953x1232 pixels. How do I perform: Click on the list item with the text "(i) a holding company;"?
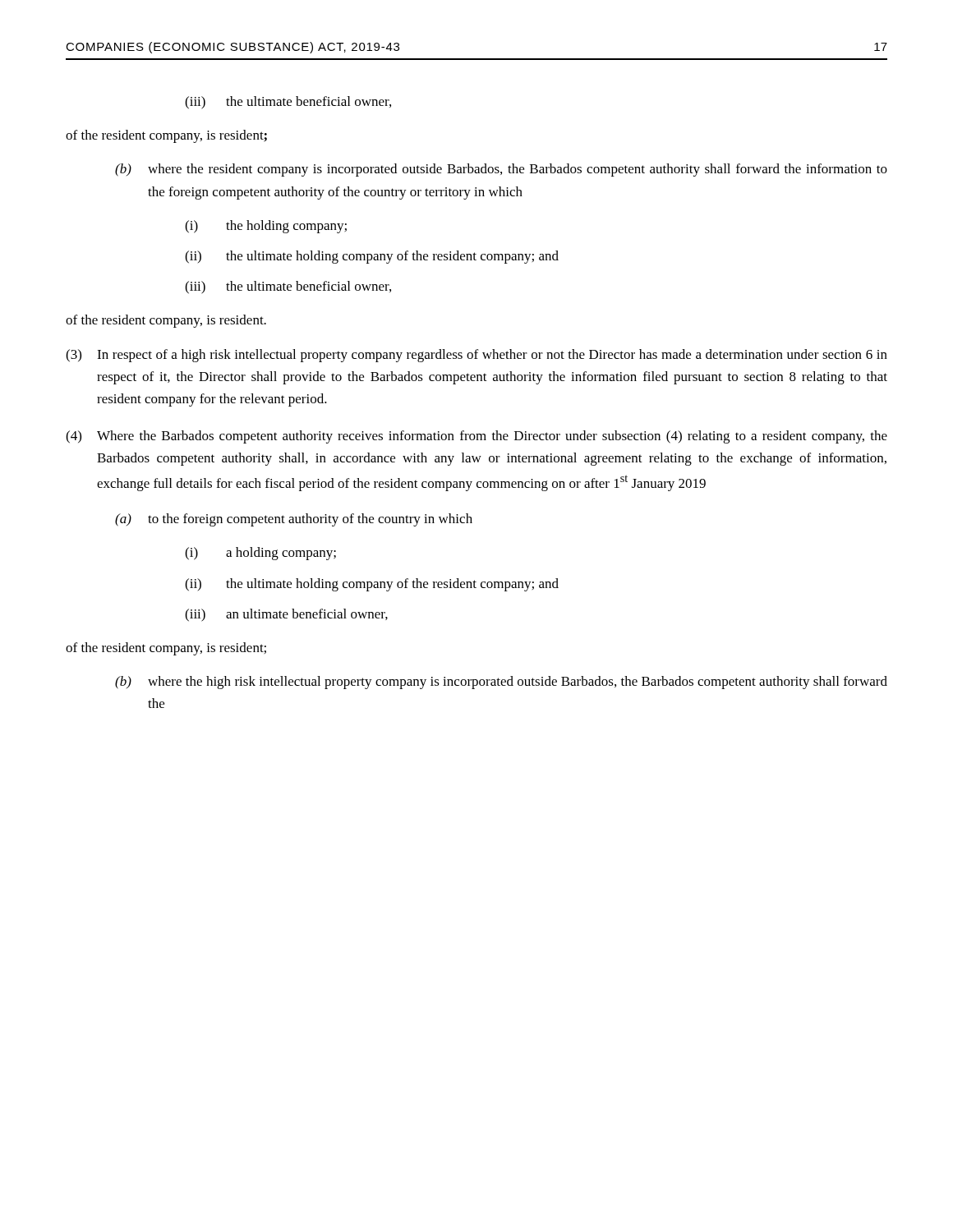pyautogui.click(x=261, y=553)
